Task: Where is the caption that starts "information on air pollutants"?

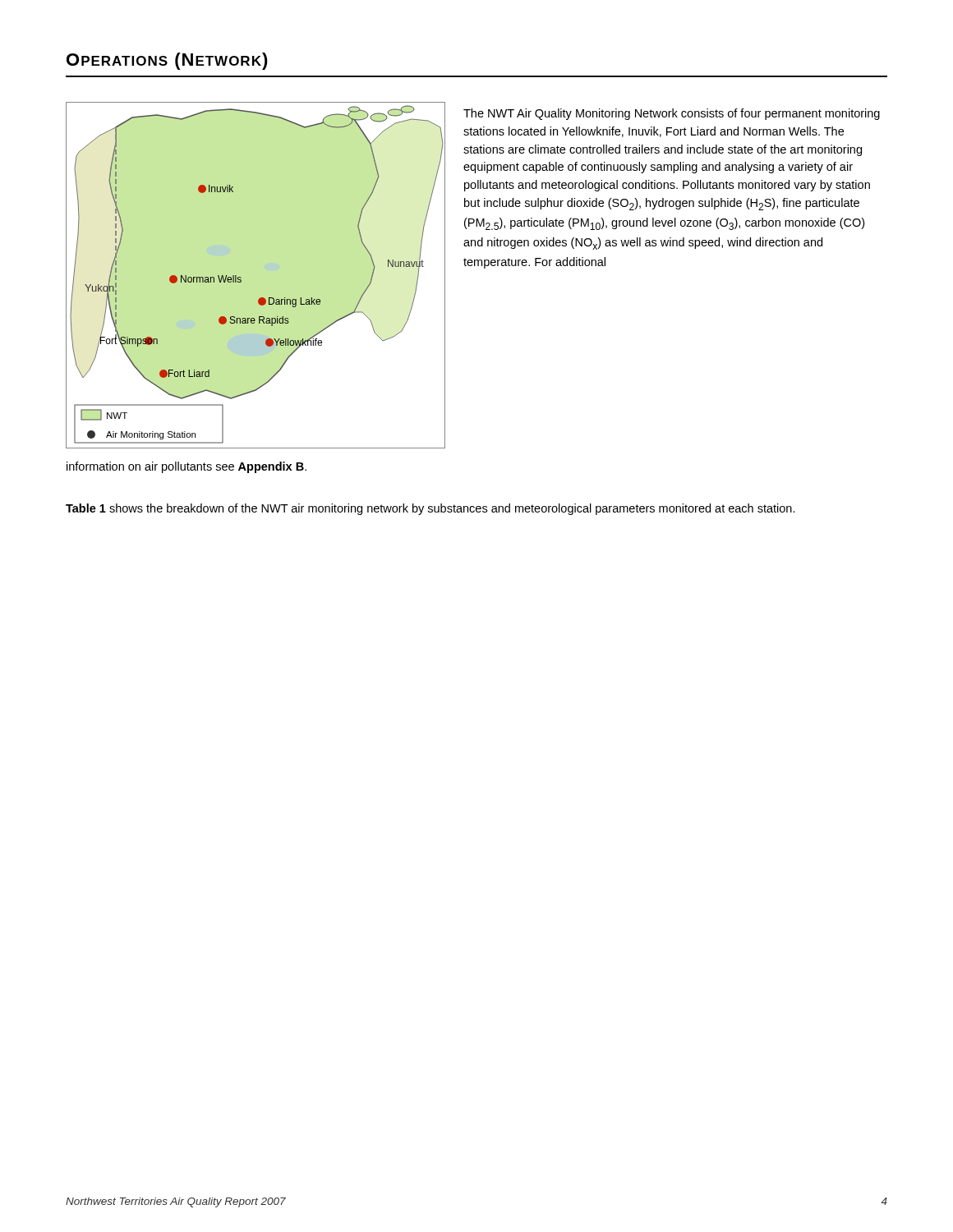Action: click(x=187, y=466)
